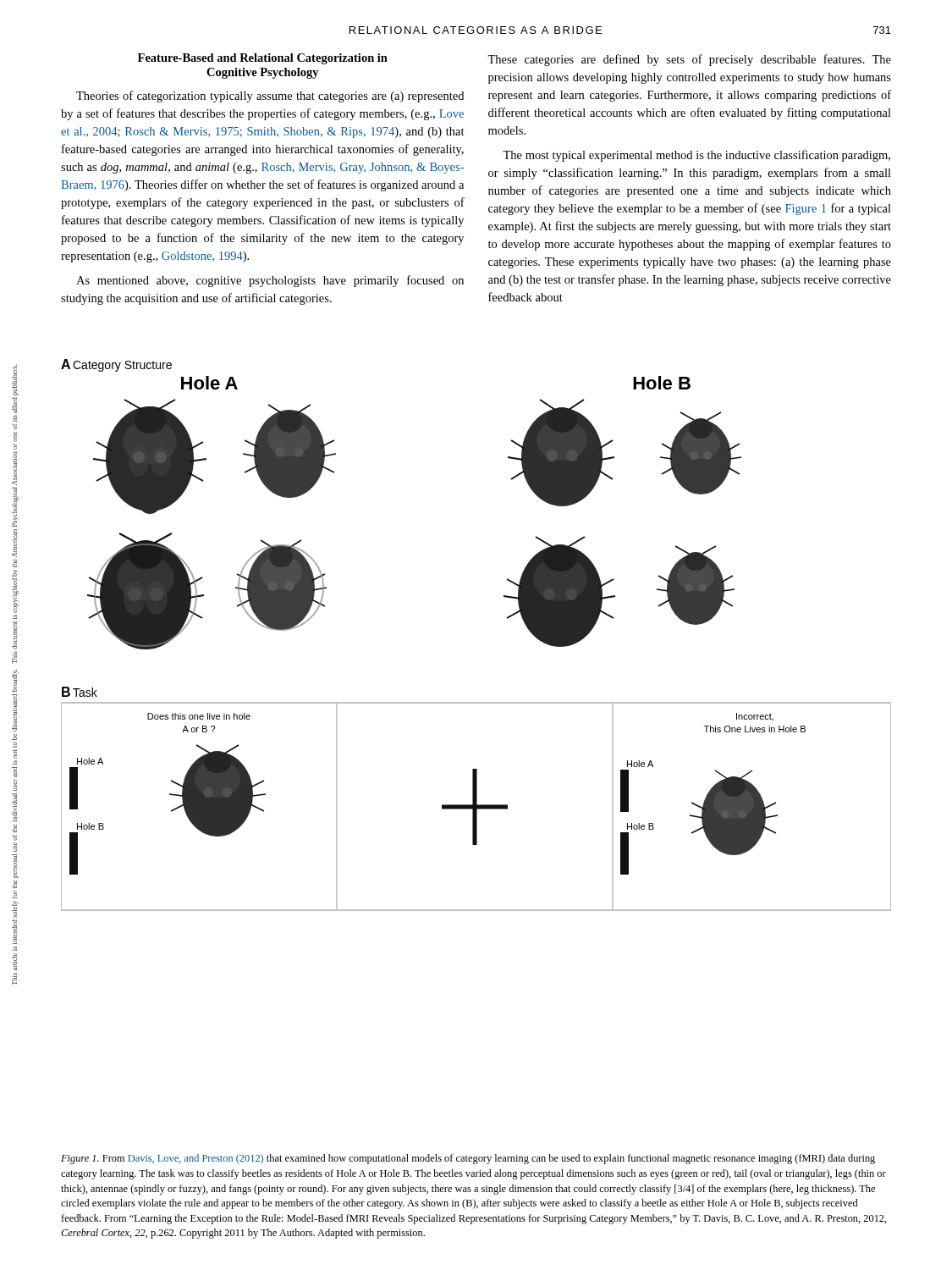Navigate to the passage starting "The most typical experimental method"
Image resolution: width=952 pixels, height=1270 pixels.
[689, 226]
